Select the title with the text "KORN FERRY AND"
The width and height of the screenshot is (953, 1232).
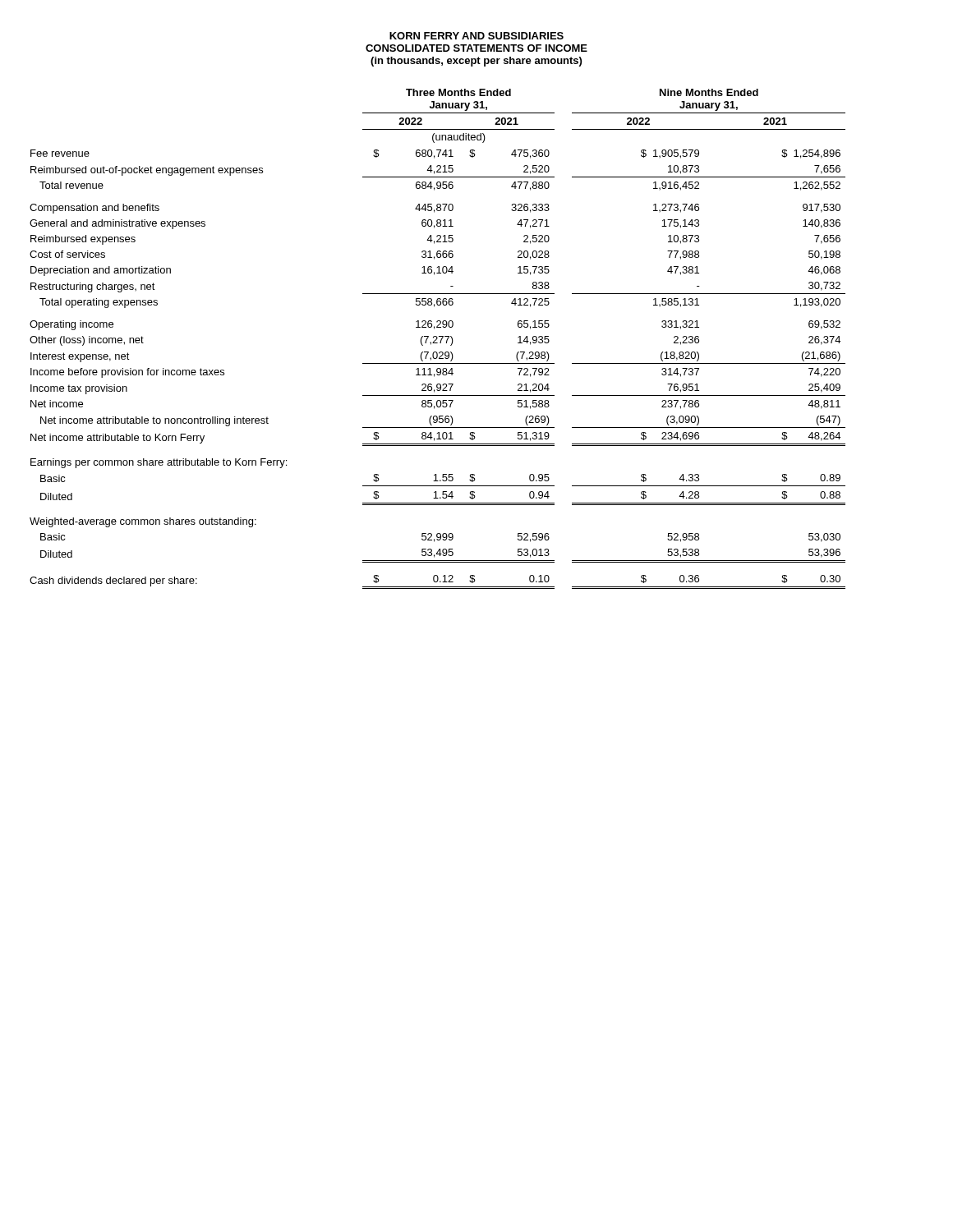coord(476,48)
